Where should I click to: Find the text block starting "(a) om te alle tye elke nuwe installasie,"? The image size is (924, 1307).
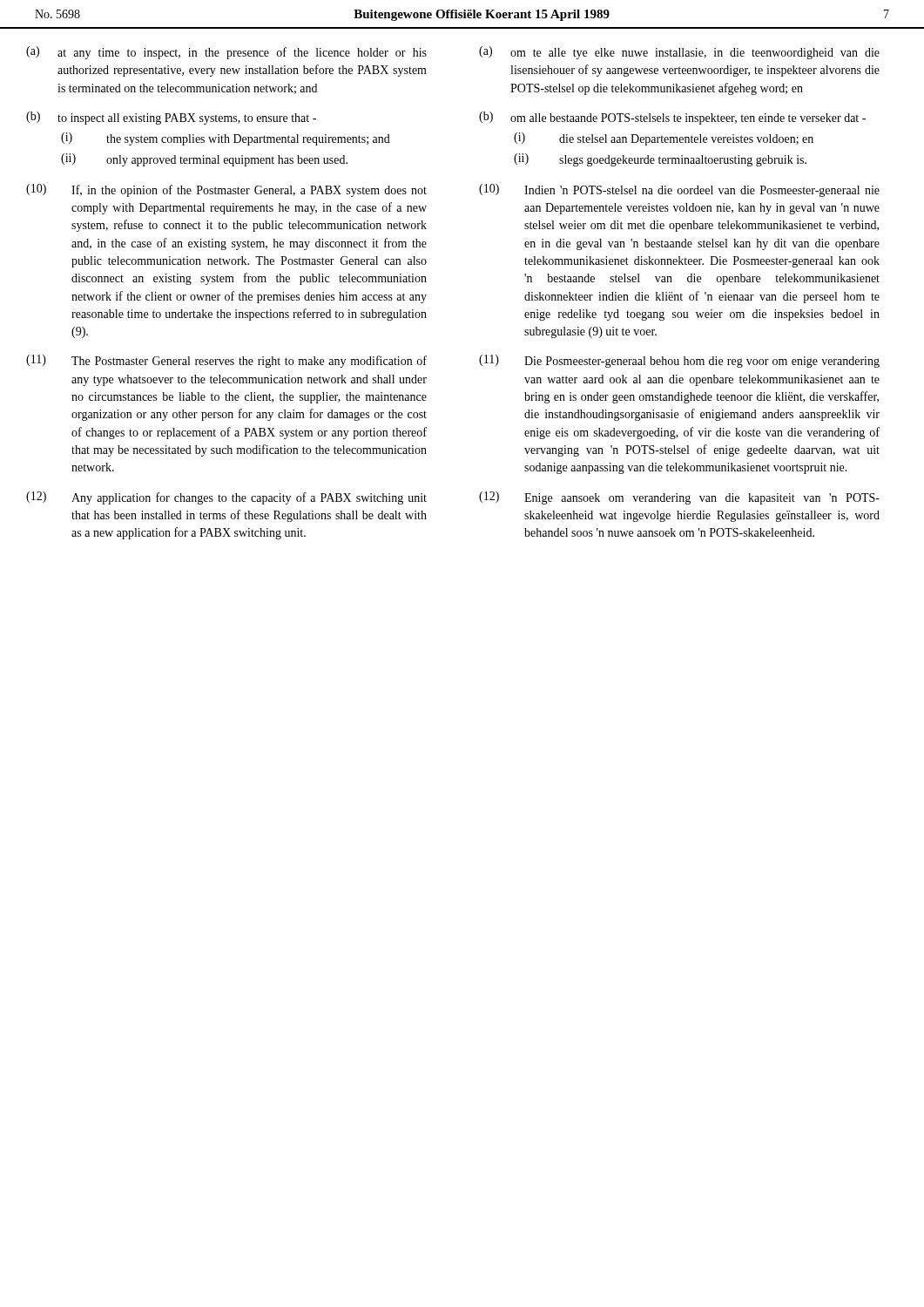[679, 71]
